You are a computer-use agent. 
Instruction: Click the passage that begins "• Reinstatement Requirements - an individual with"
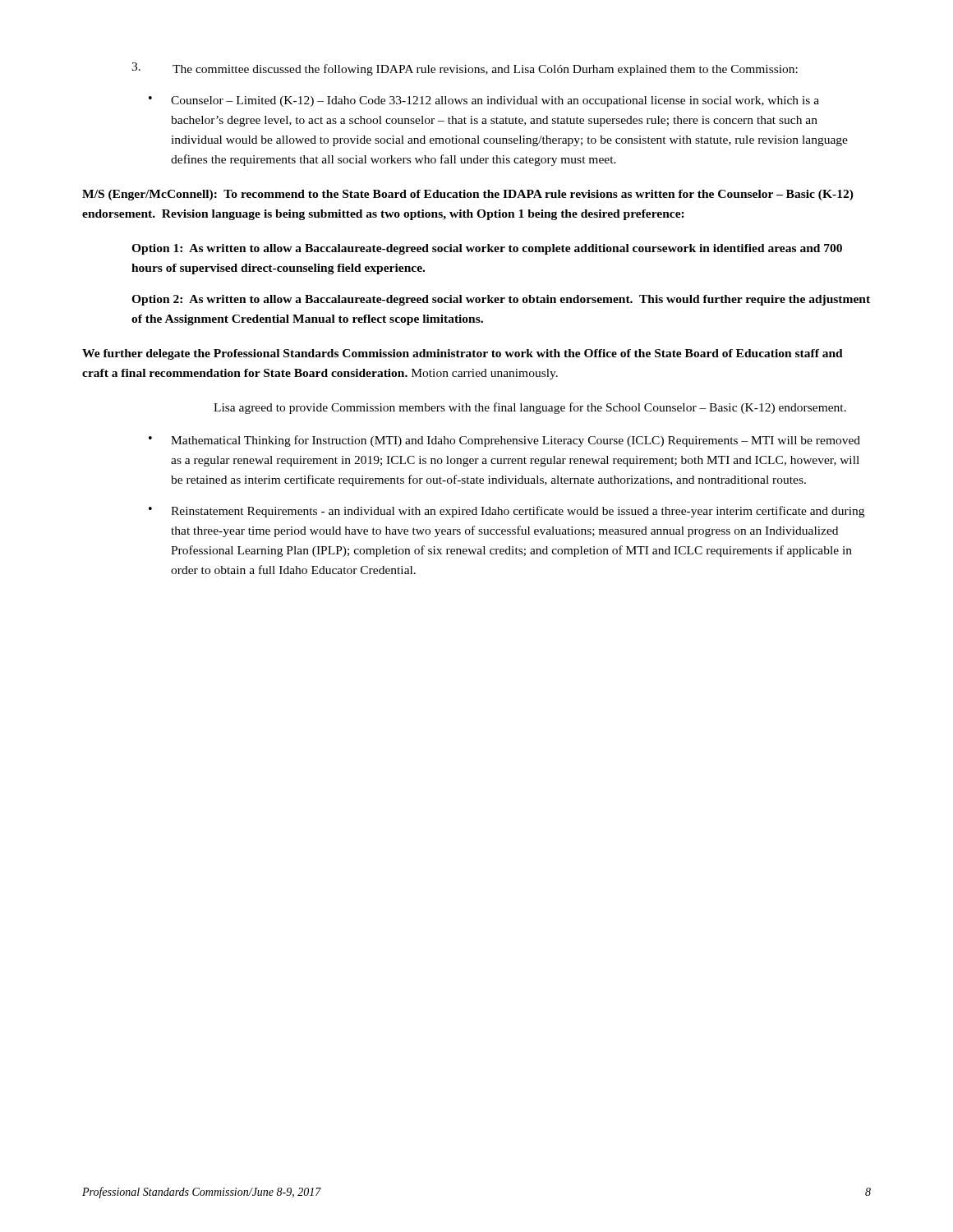point(509,541)
